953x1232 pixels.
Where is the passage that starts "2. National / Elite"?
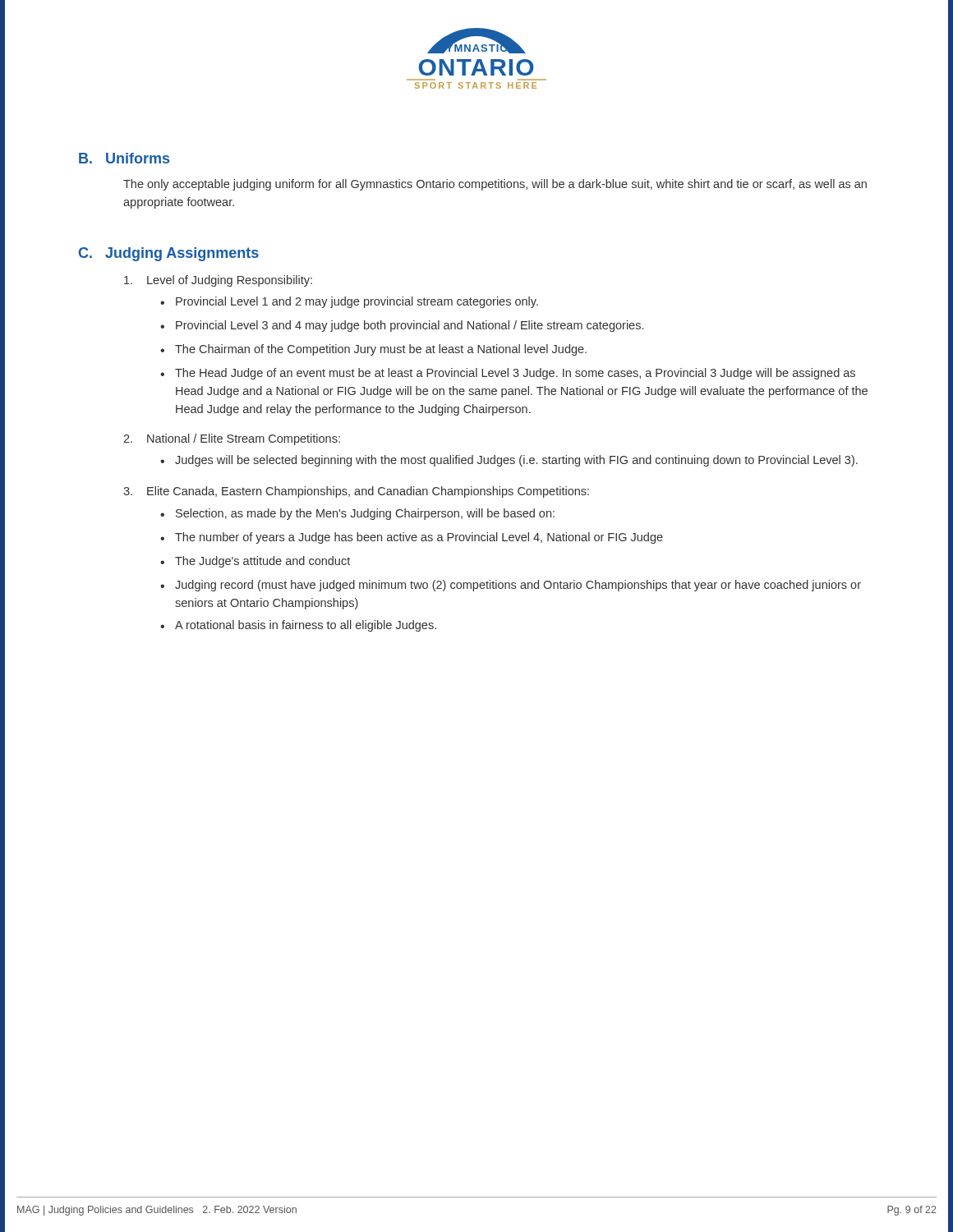(x=232, y=439)
